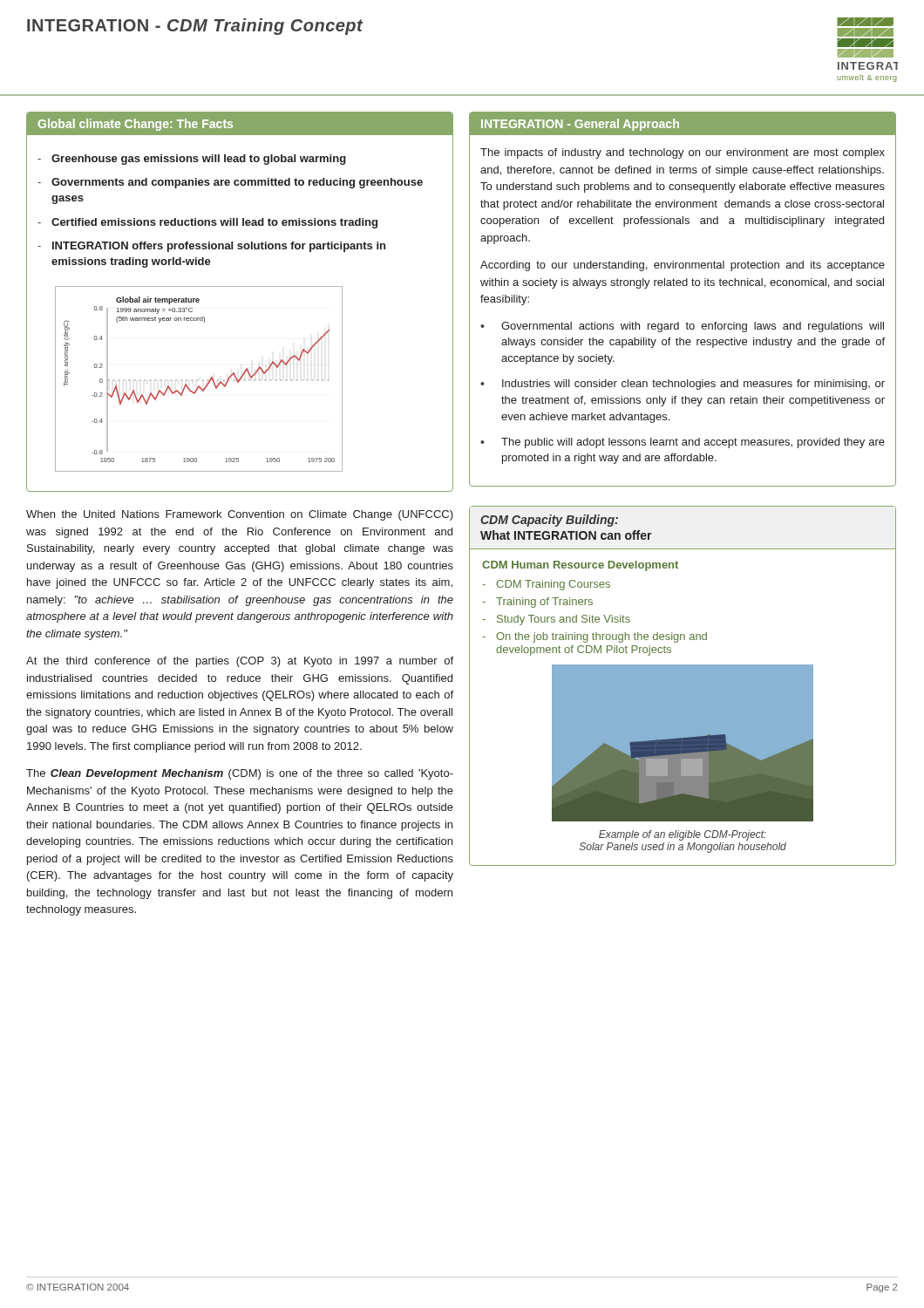924x1308 pixels.
Task: Select the text starting "- Certified emissions reductions will"
Action: tap(208, 222)
